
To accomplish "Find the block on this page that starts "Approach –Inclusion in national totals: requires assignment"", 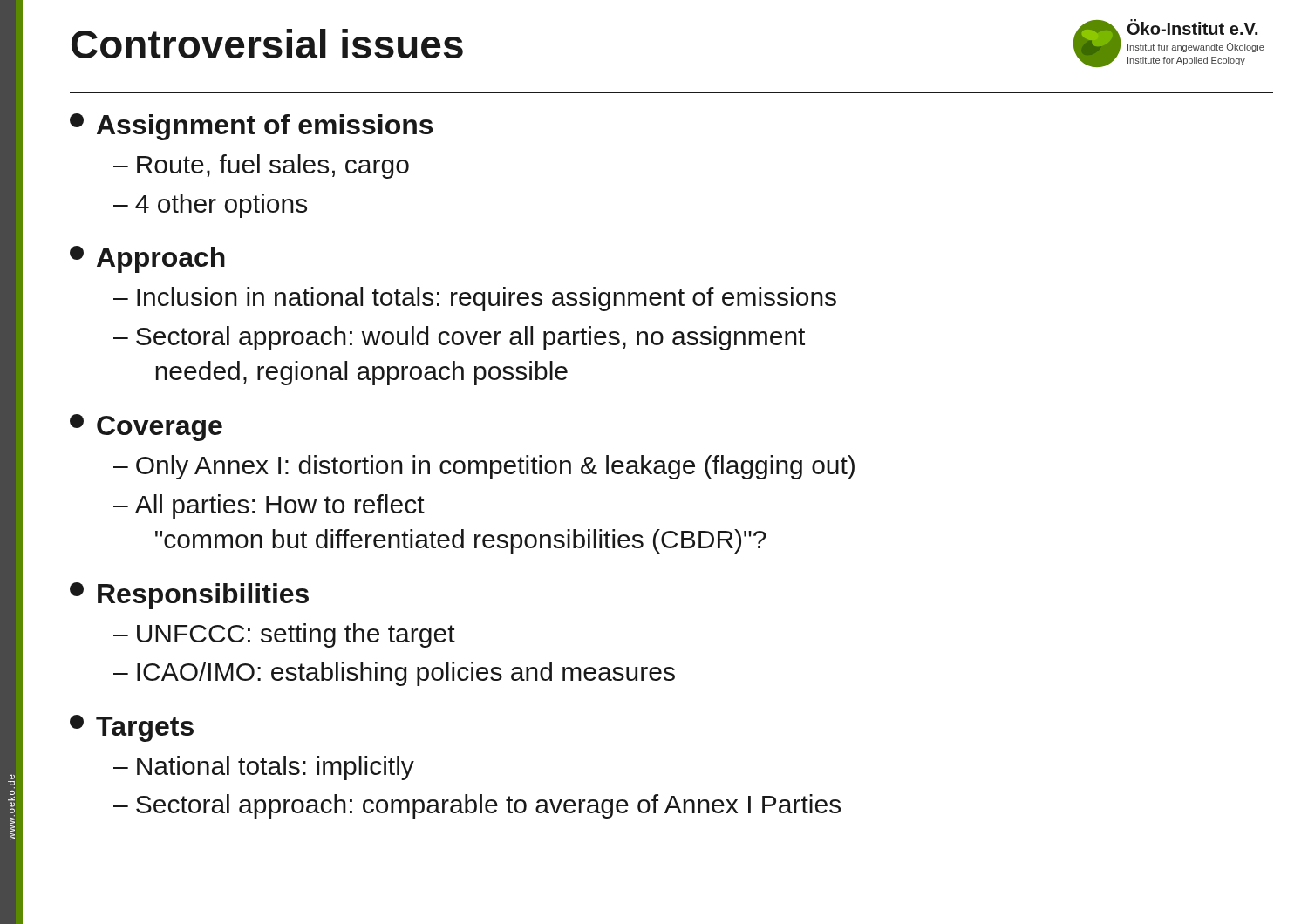I will [x=671, y=315].
